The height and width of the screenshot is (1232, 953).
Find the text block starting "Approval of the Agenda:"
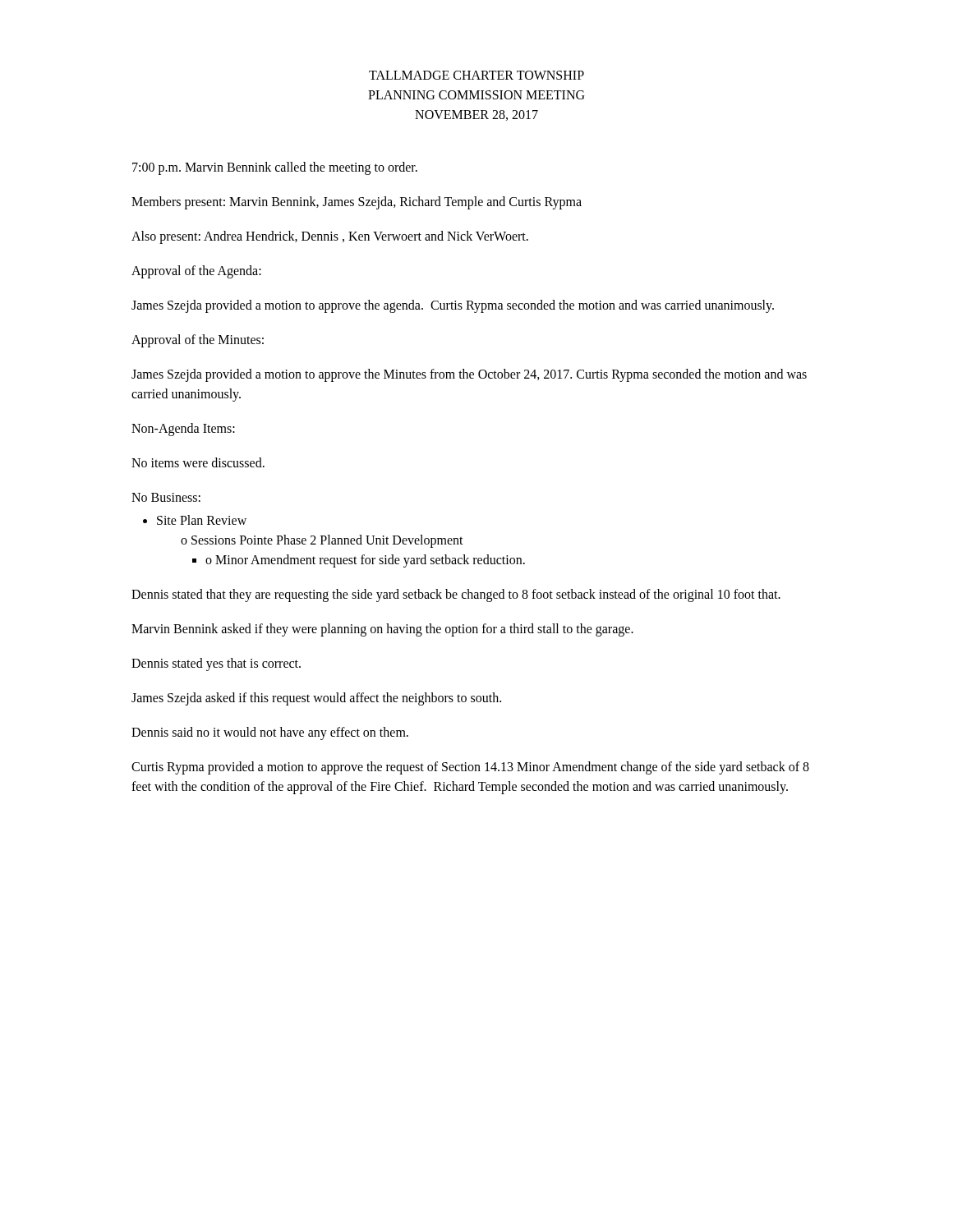tap(197, 271)
